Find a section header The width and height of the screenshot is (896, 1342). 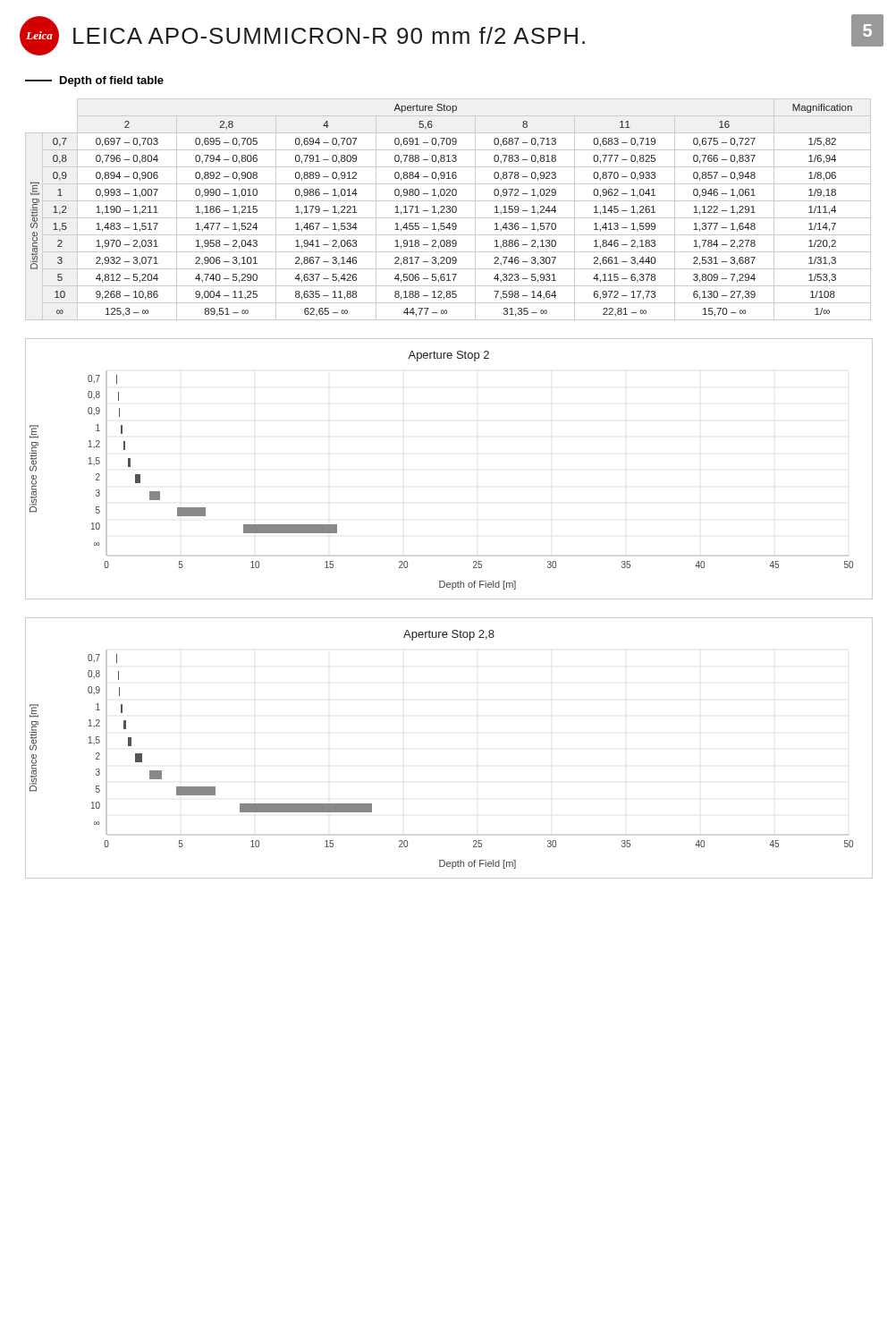pos(94,80)
